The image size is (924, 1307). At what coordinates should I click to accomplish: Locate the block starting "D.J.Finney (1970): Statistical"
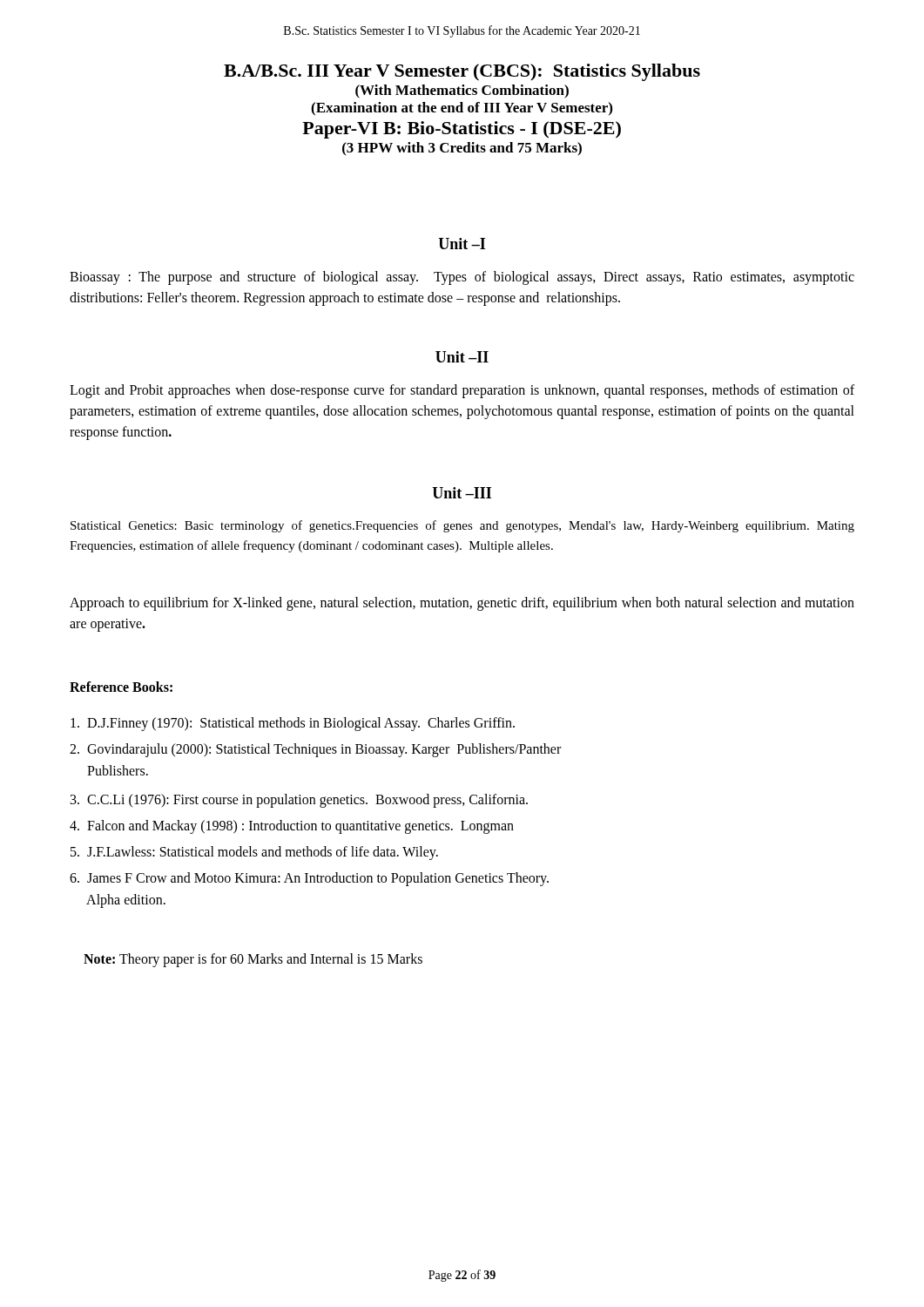[462, 724]
